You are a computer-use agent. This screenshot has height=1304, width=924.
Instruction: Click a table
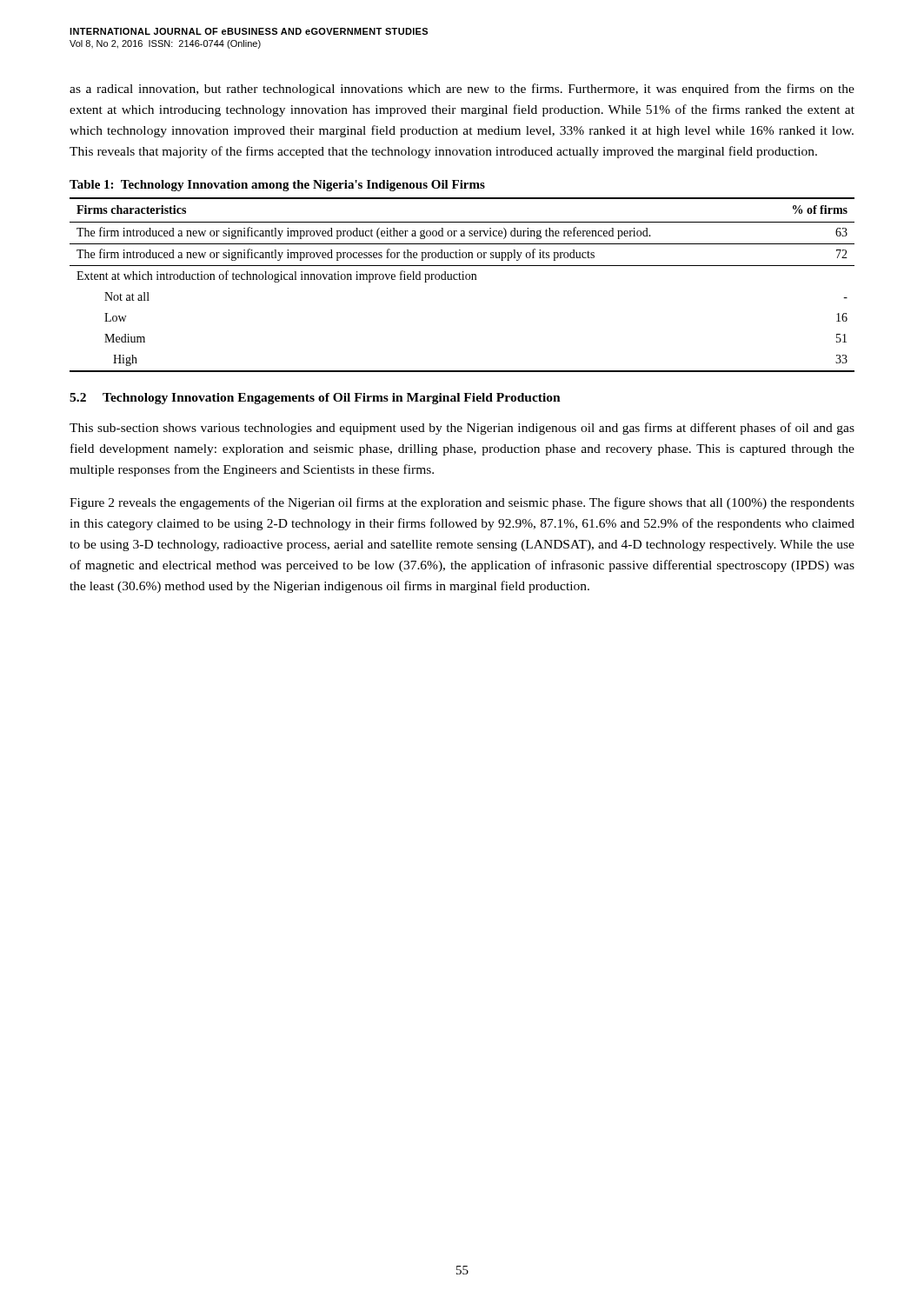click(x=462, y=285)
